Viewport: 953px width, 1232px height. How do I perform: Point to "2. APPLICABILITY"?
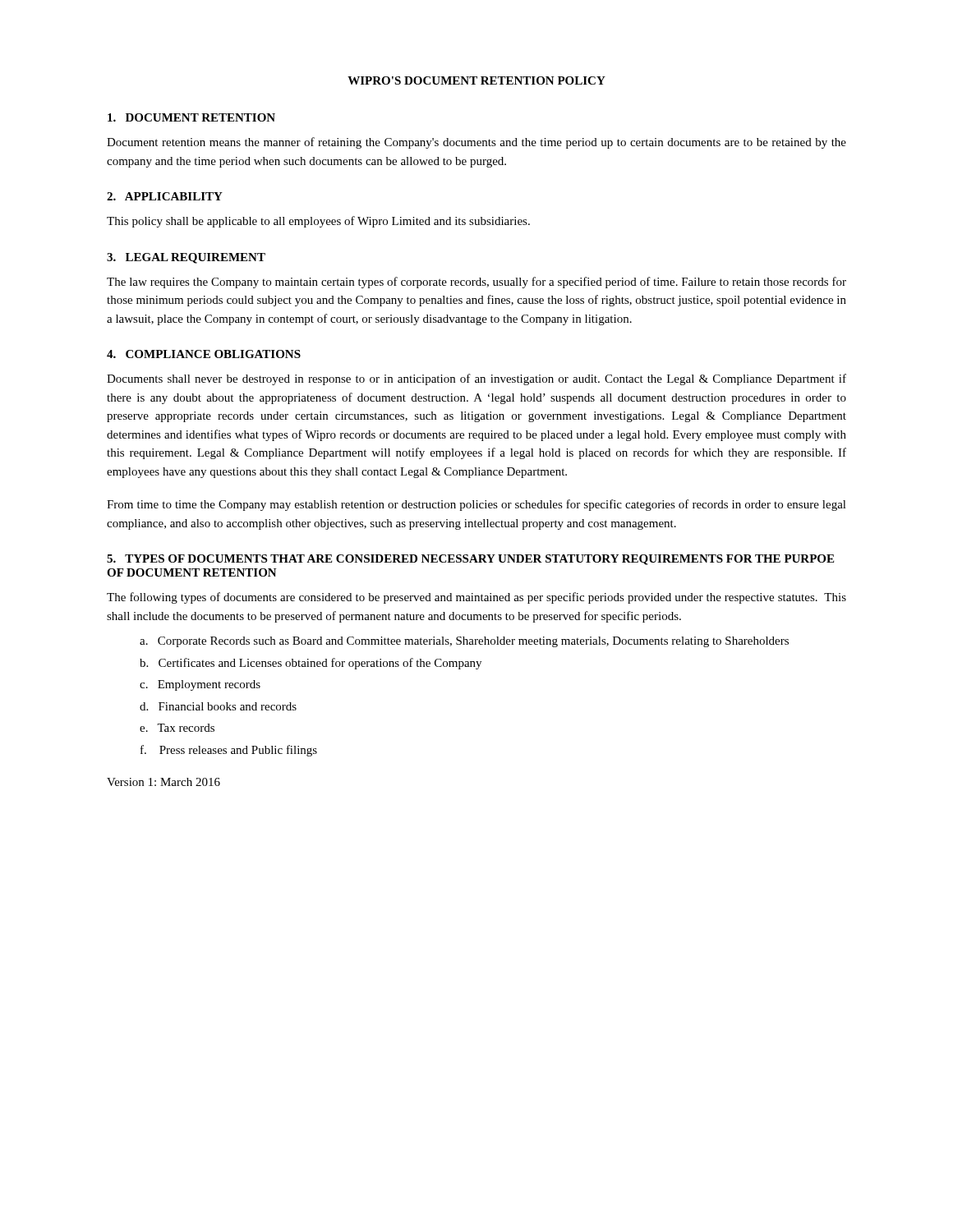165,196
